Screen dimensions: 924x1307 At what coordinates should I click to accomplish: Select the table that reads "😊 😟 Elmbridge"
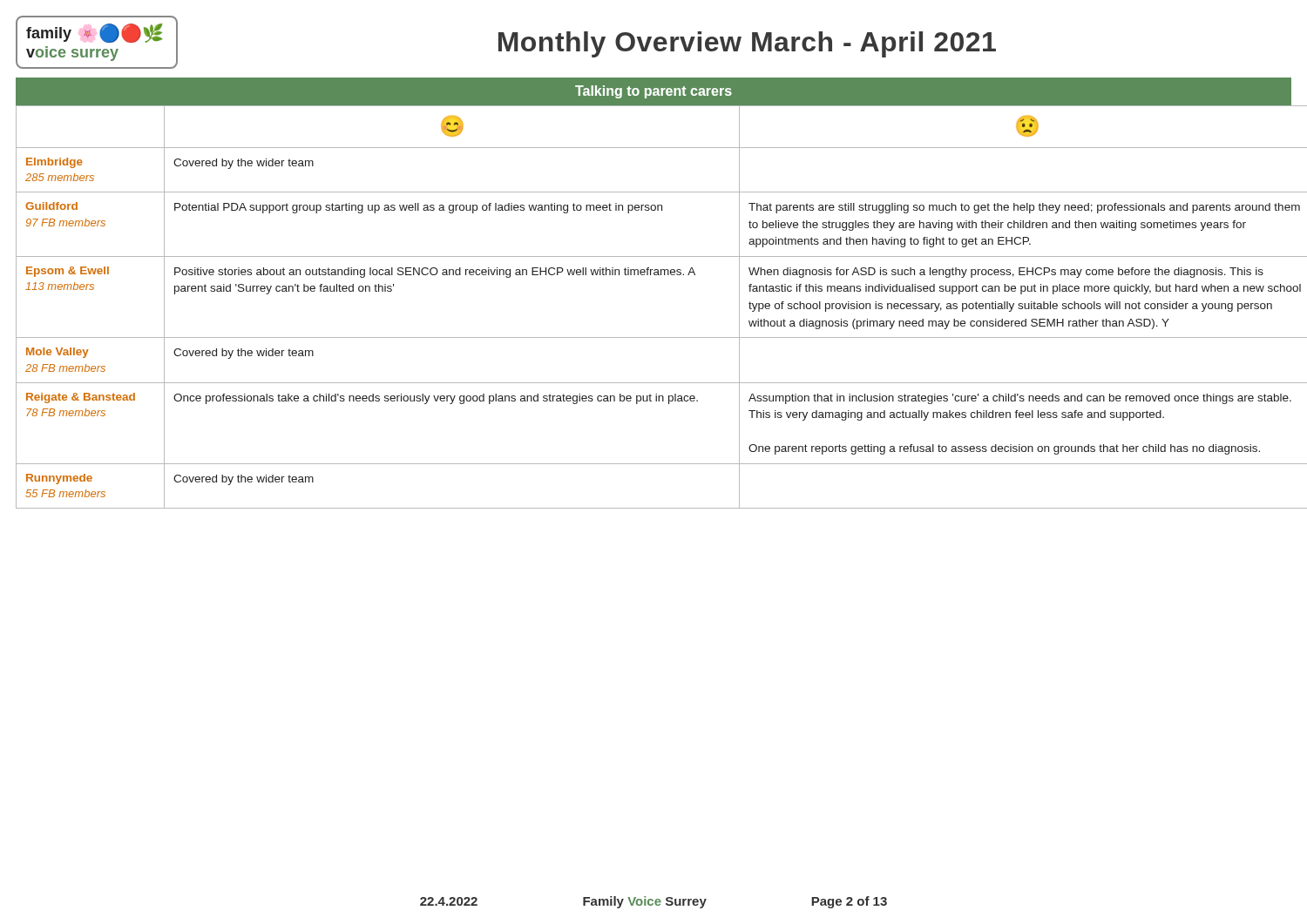[x=654, y=307]
